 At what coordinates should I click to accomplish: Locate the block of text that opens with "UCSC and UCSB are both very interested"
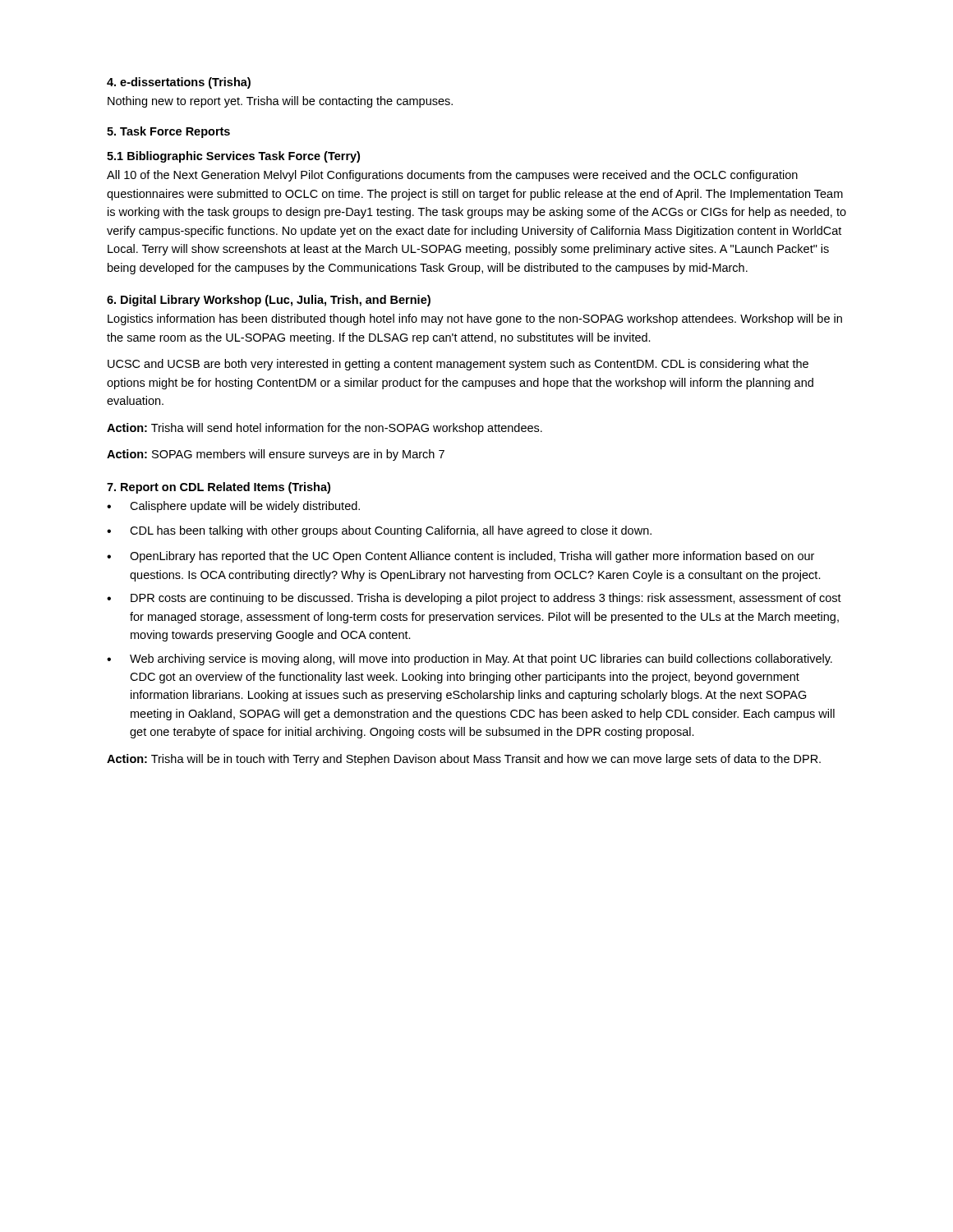pos(460,382)
